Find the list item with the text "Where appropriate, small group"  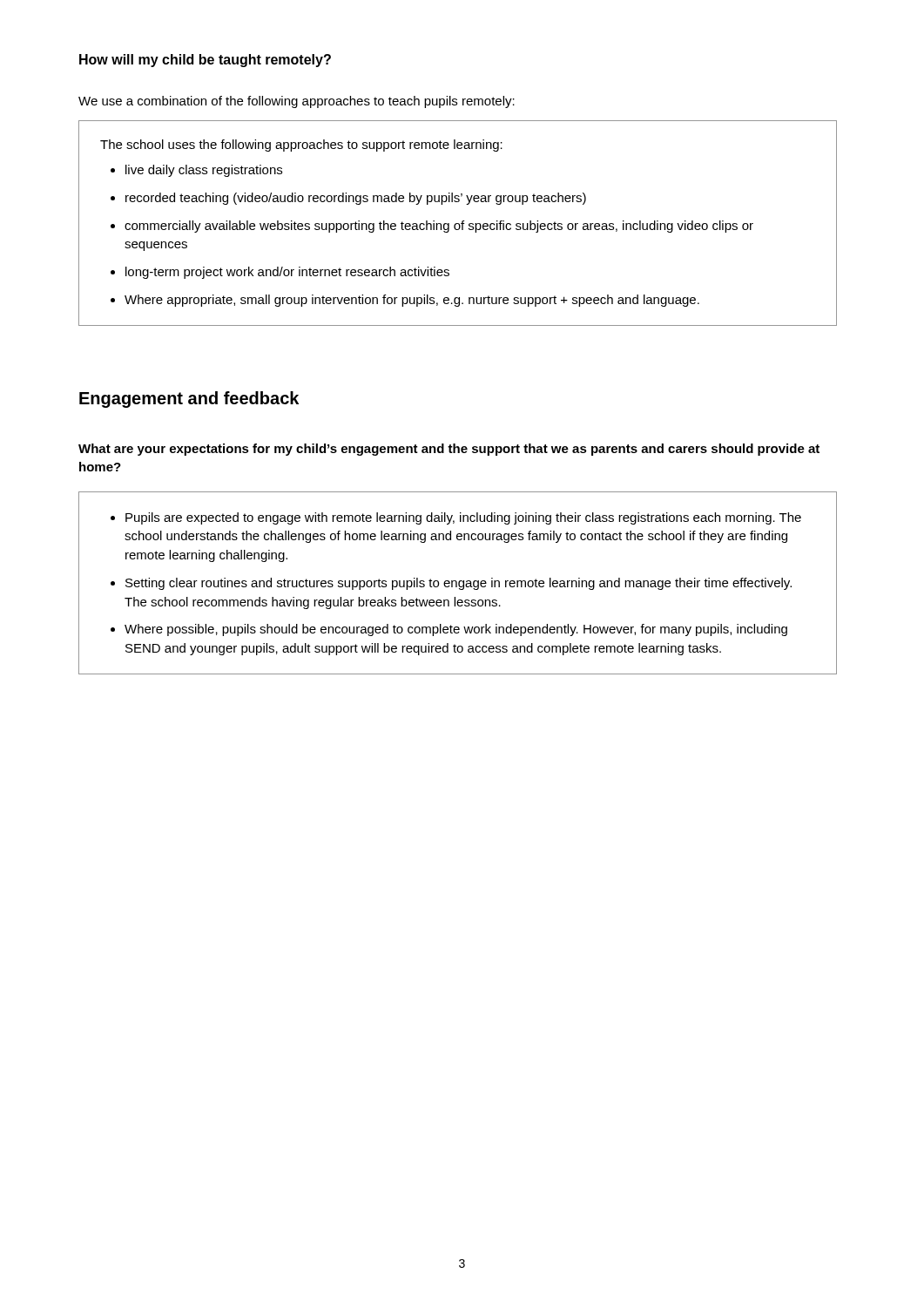[x=412, y=299]
